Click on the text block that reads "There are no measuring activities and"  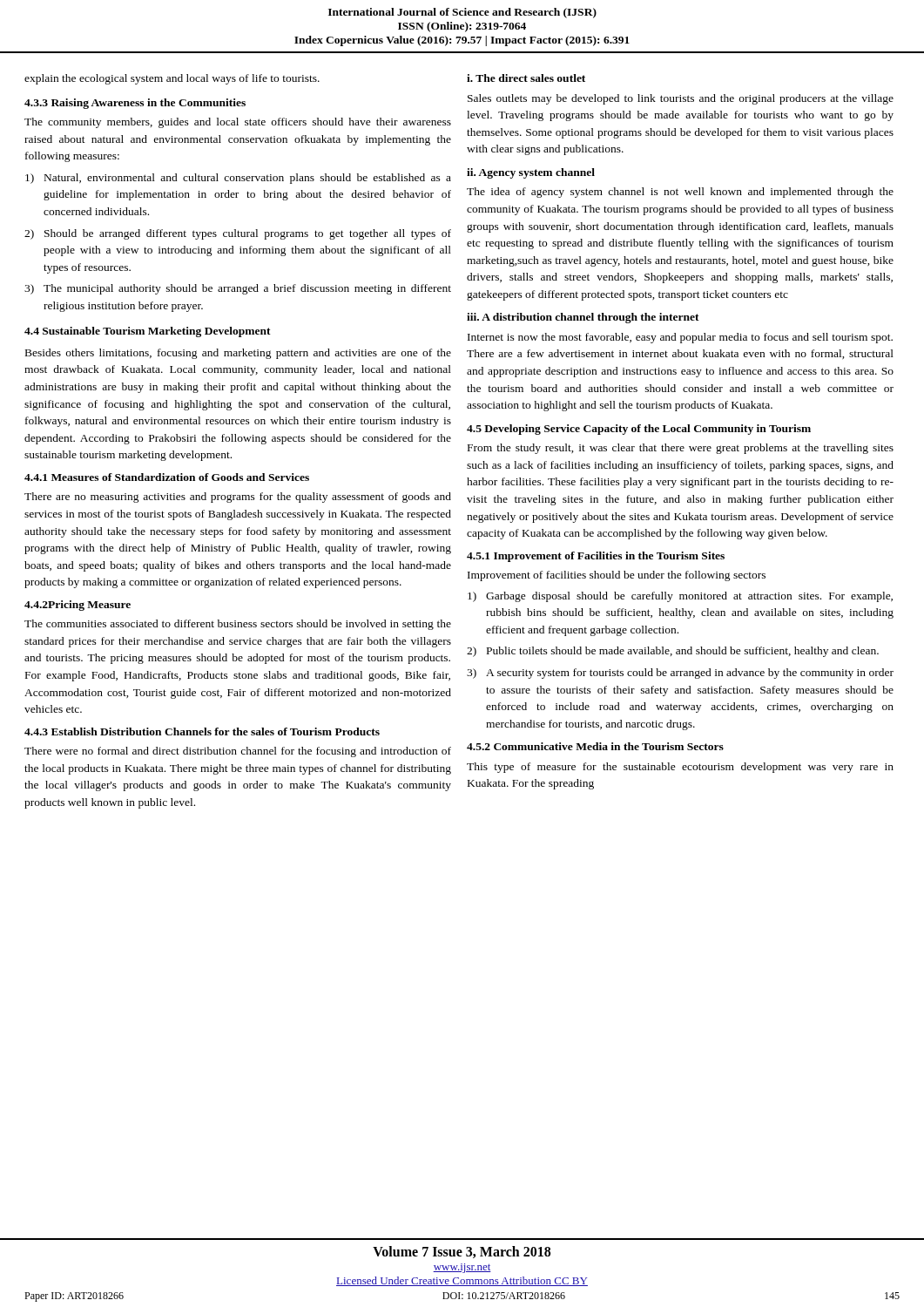tap(238, 539)
